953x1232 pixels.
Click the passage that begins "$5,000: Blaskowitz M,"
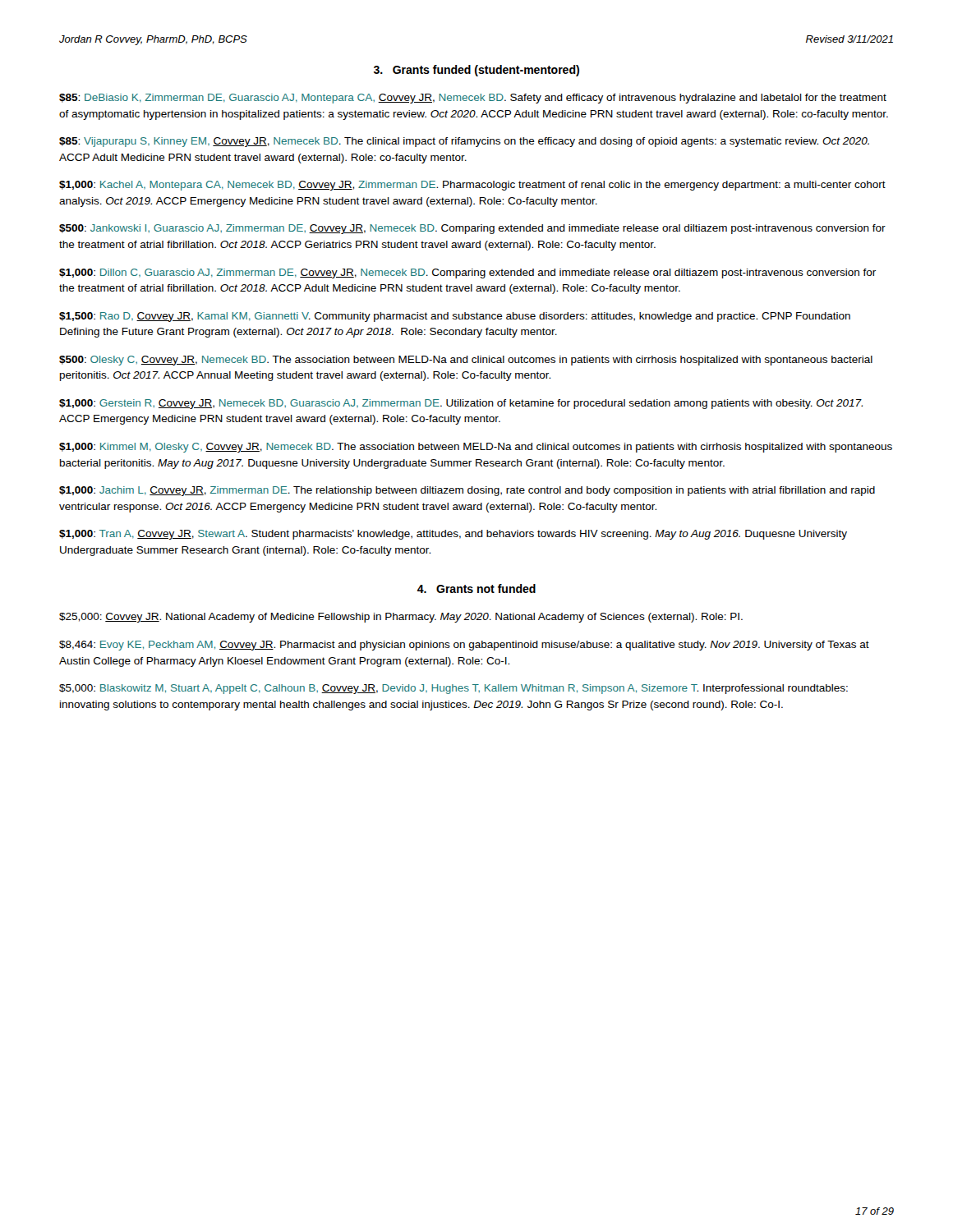454,696
